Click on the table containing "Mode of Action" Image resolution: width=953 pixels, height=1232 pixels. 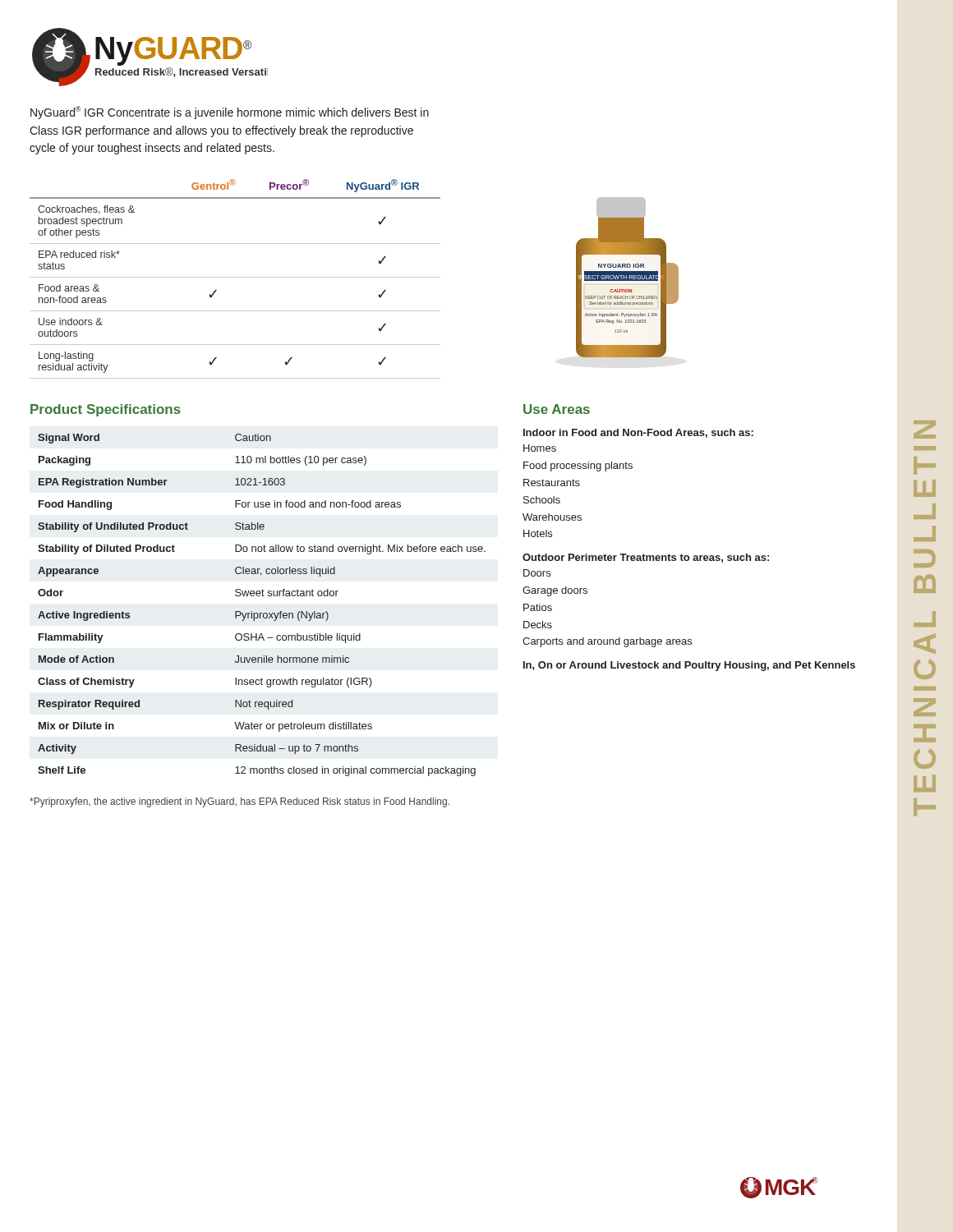click(x=264, y=604)
